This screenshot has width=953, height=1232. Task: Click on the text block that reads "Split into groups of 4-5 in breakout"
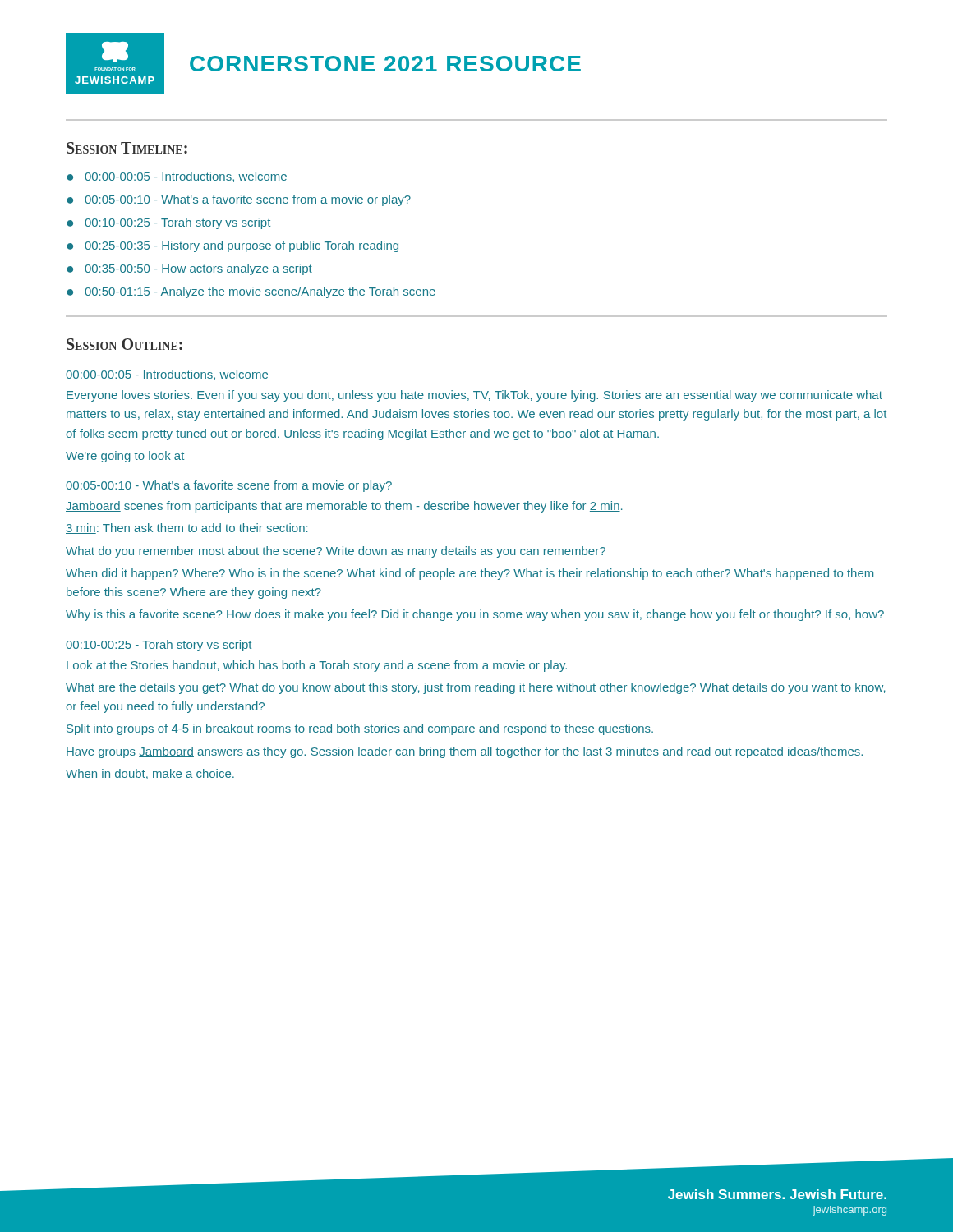point(360,728)
